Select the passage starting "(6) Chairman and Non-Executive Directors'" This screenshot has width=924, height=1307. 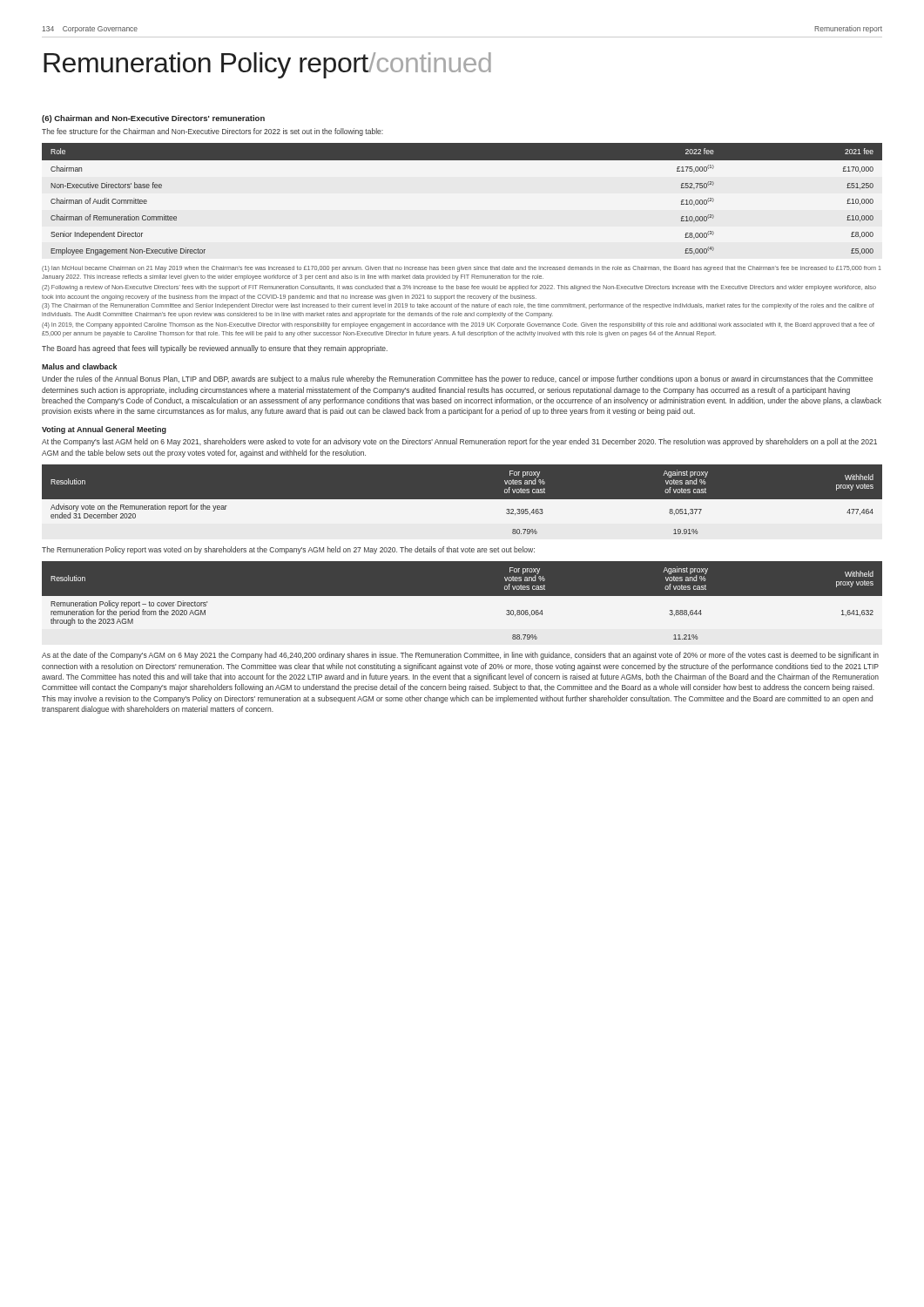[153, 118]
